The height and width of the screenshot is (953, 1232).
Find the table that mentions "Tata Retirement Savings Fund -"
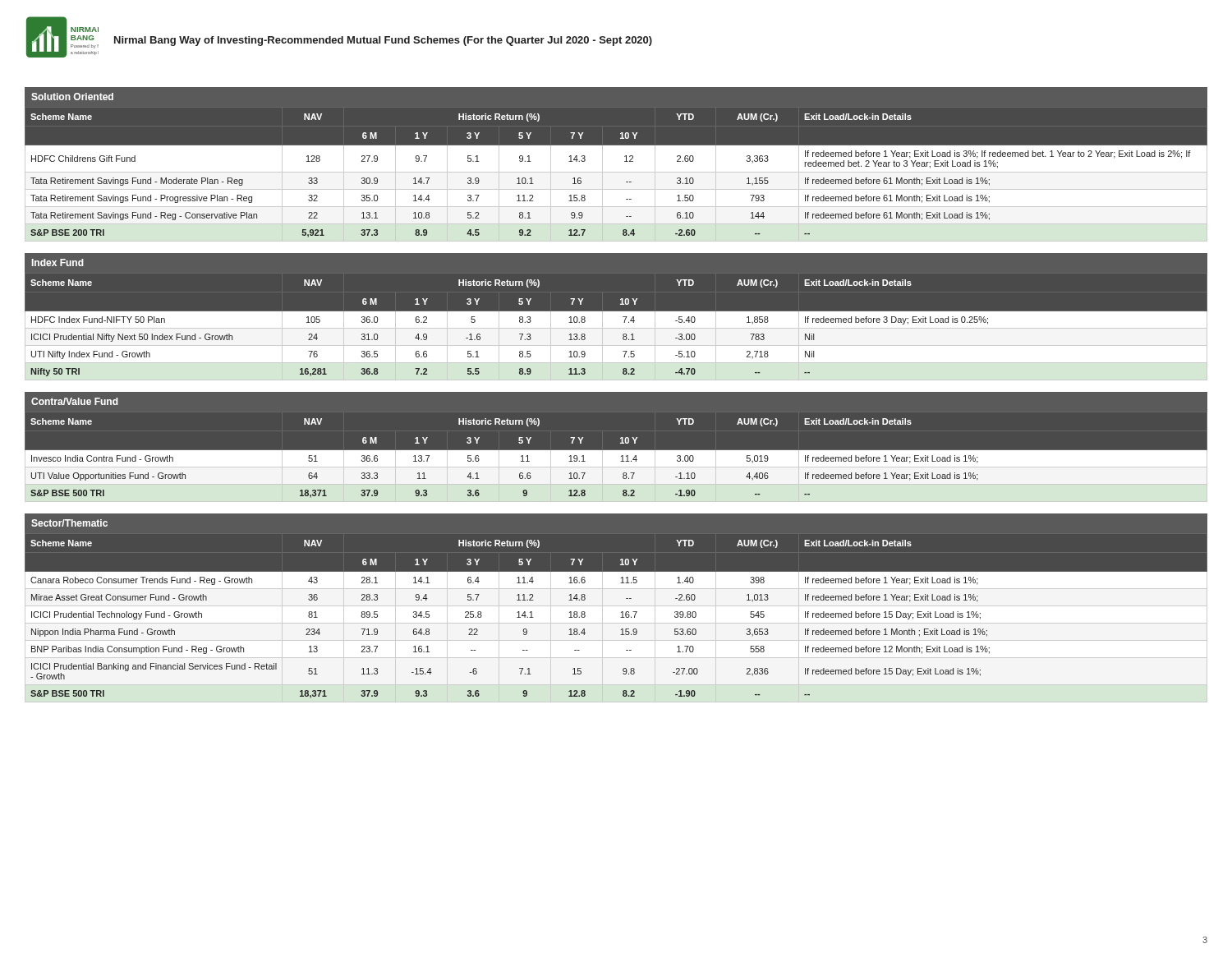pyautogui.click(x=616, y=174)
